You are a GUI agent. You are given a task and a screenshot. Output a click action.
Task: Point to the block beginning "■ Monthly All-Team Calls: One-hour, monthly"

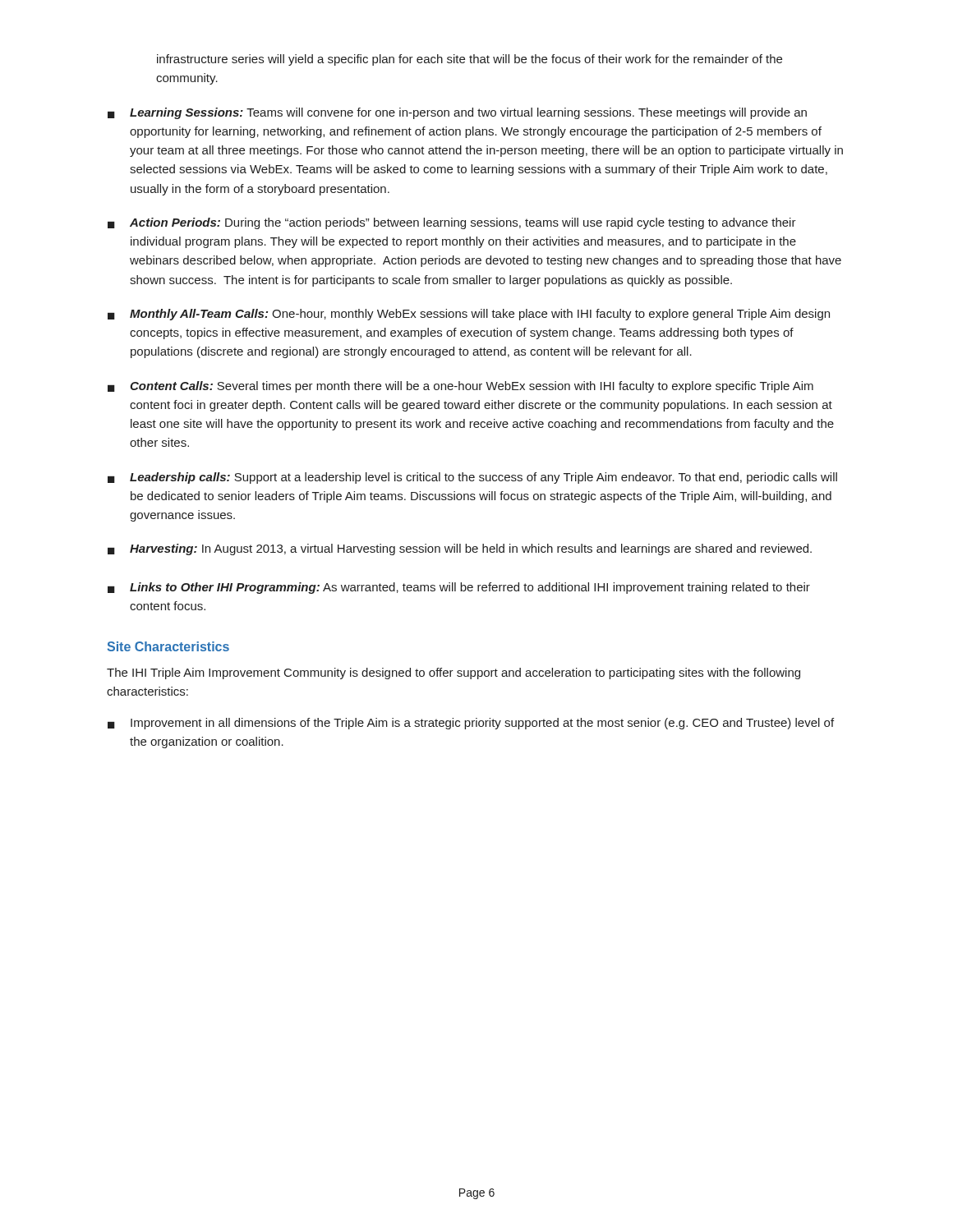point(476,332)
